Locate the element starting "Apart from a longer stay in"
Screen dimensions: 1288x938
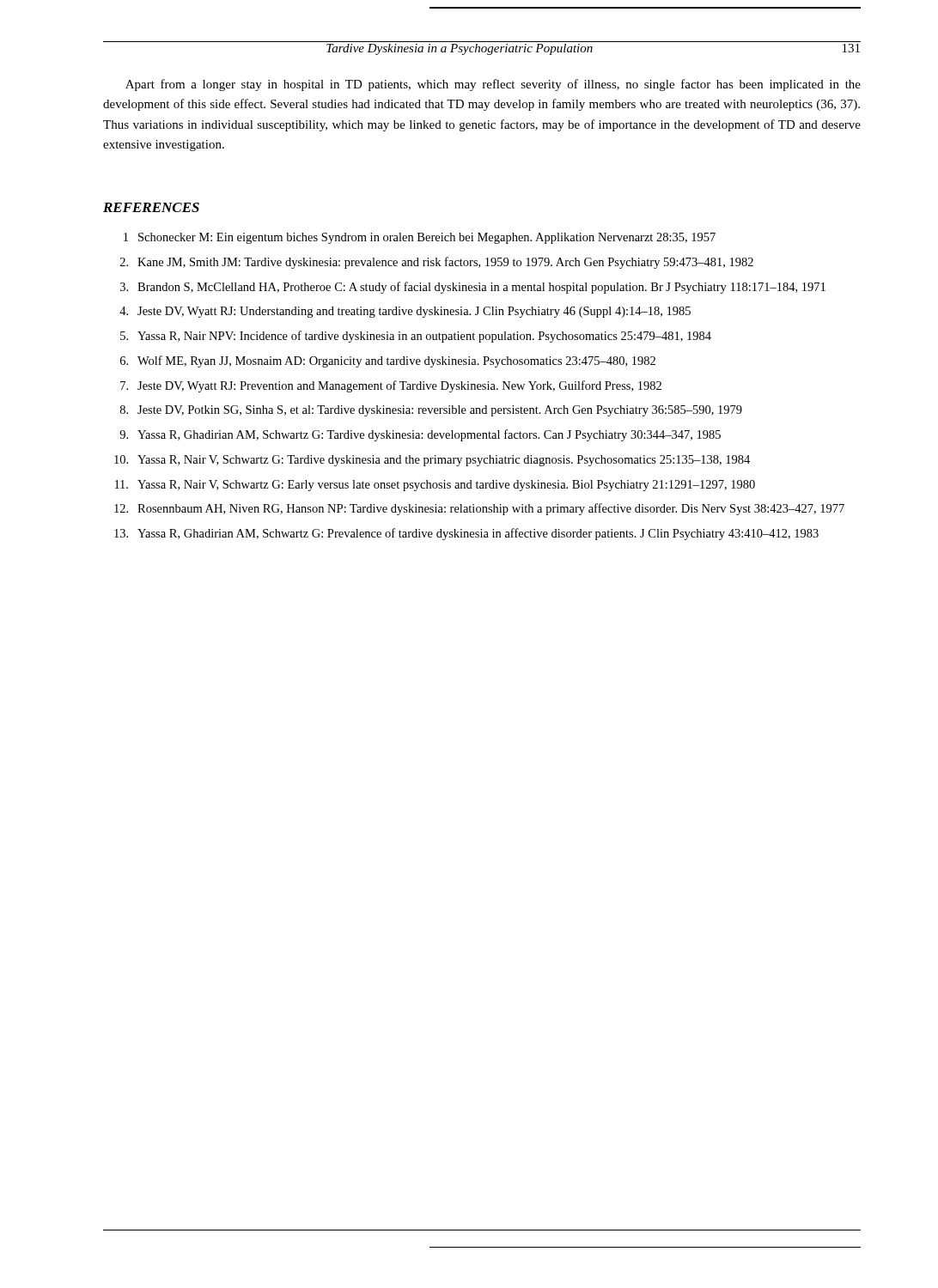[482, 114]
